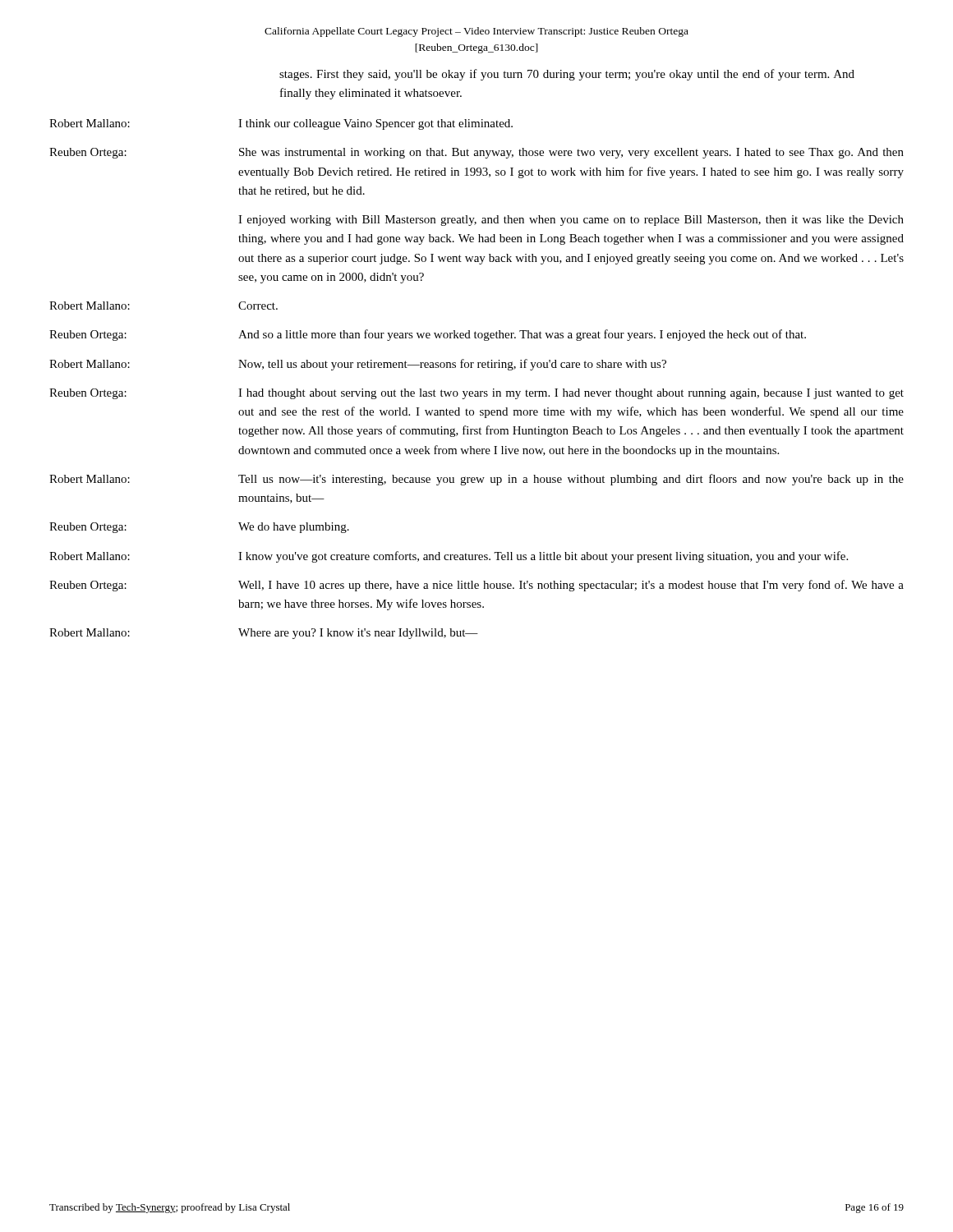953x1232 pixels.
Task: Find the text block starting "Robert Mallano: I think"
Action: 476,124
